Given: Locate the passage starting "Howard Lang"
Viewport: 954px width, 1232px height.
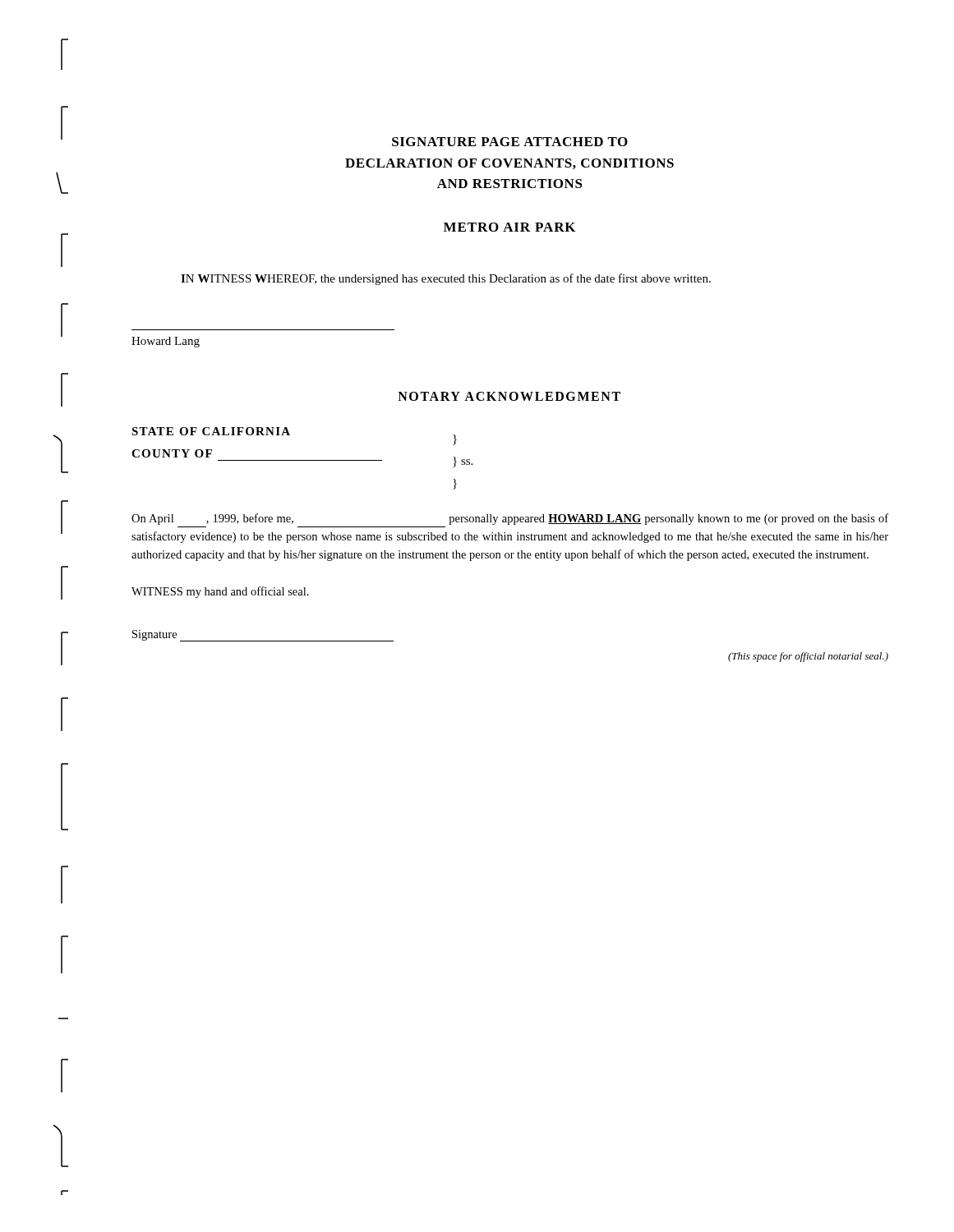Looking at the screenshot, I should 166,342.
